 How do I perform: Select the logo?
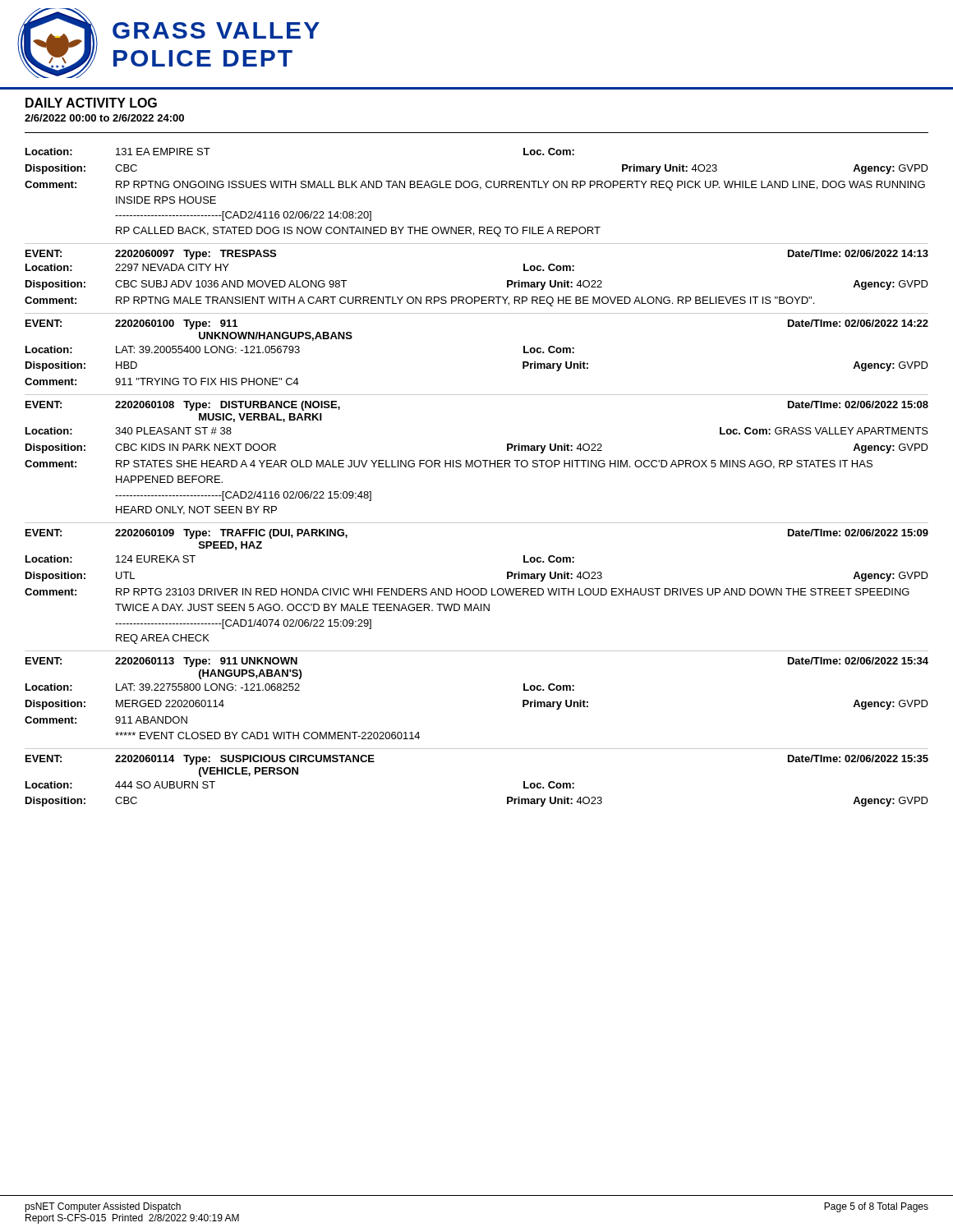(57, 44)
